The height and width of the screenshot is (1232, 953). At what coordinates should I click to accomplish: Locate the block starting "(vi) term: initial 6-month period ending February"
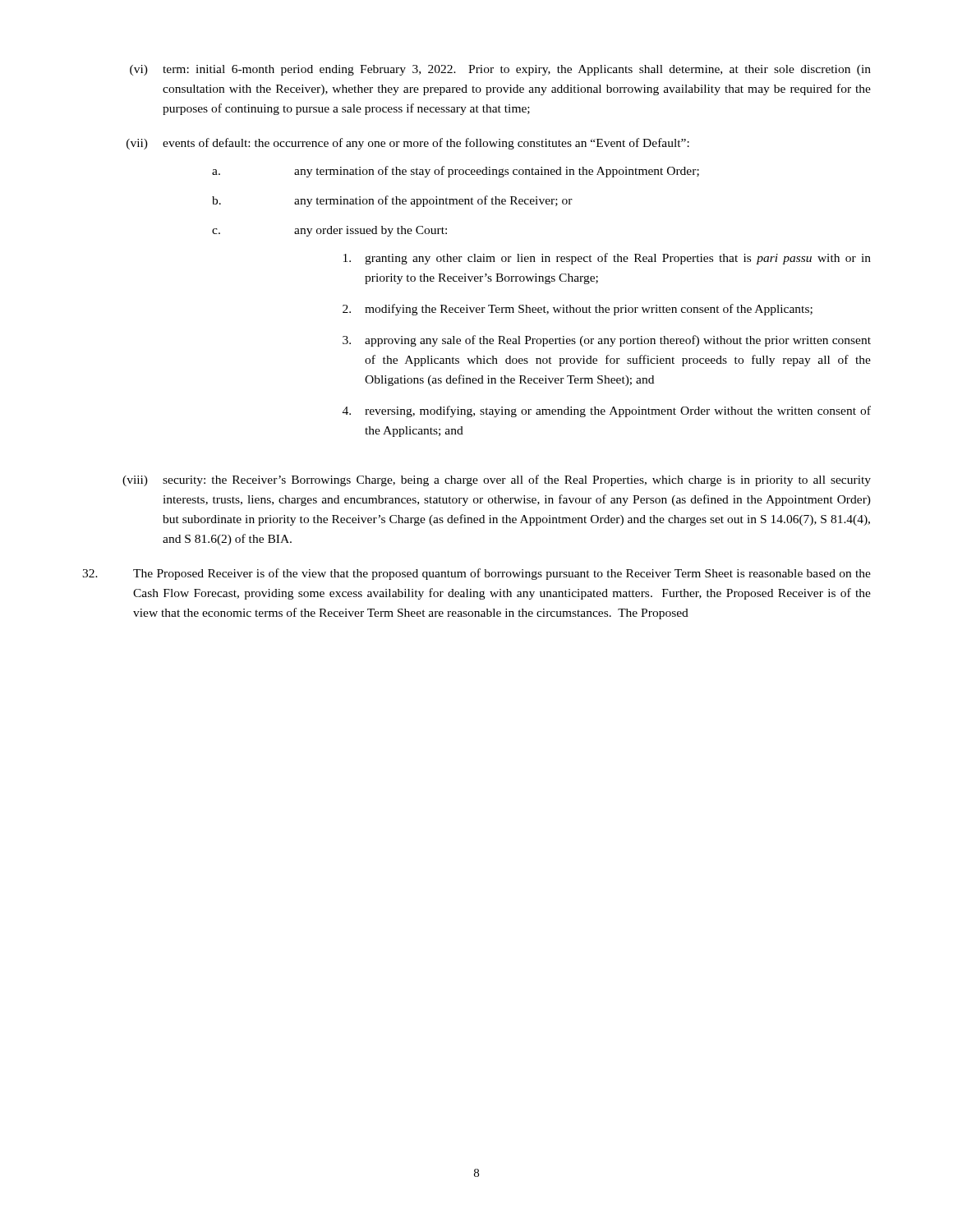coord(476,89)
